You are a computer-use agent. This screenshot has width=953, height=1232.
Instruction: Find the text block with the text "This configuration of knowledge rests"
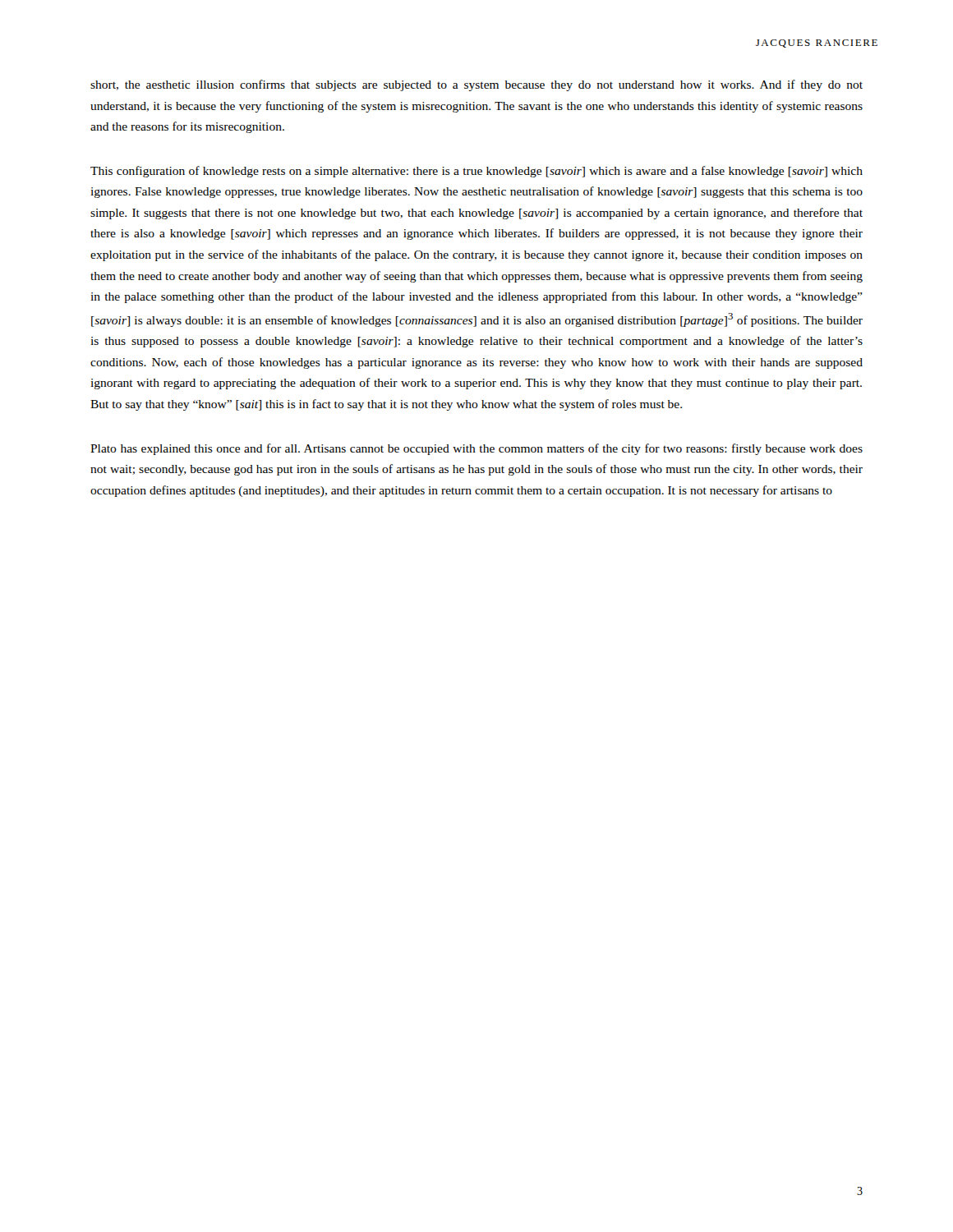click(476, 287)
